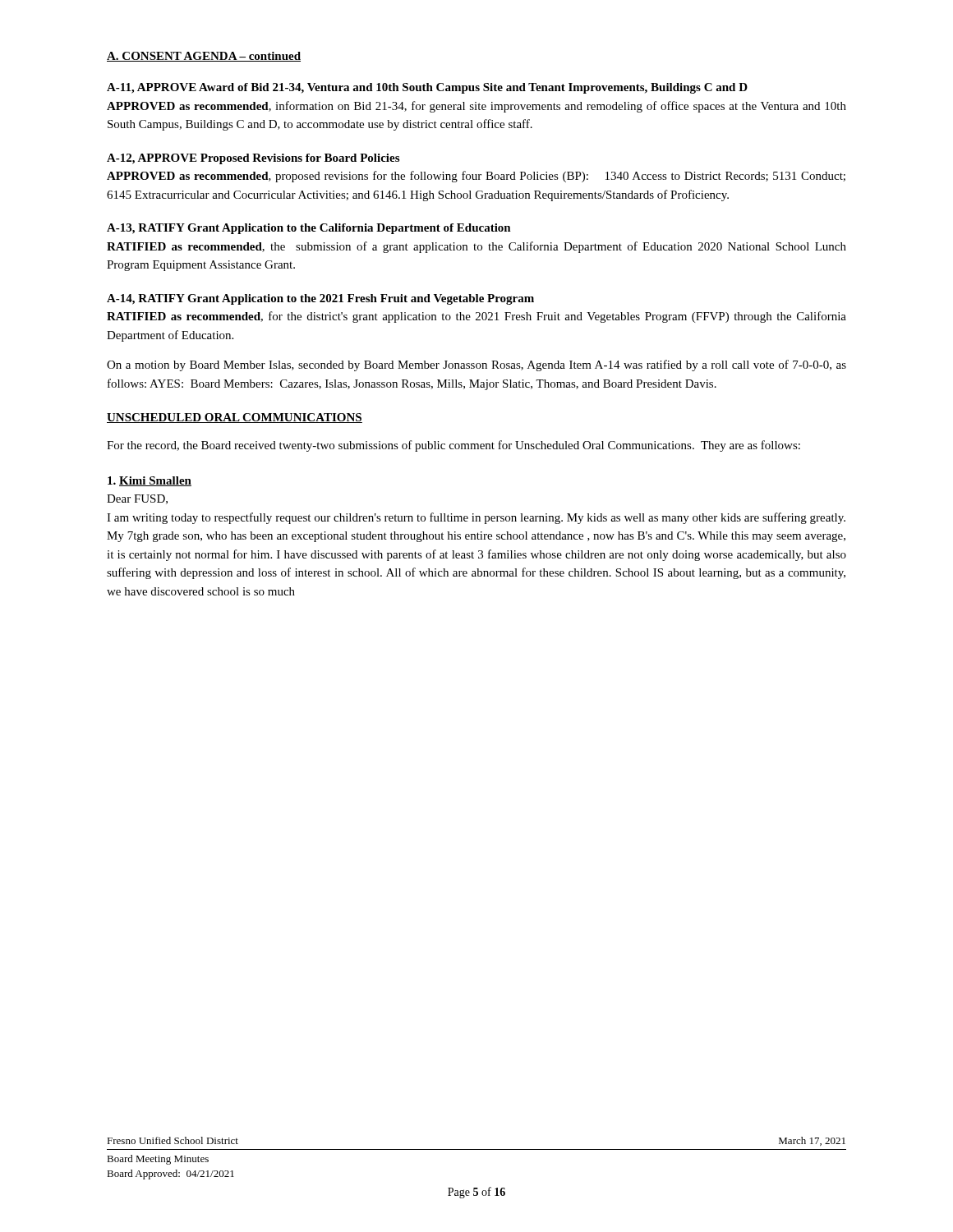This screenshot has height=1232, width=953.
Task: Where is the passage that starts "For the record, the Board received"?
Action: [476, 445]
